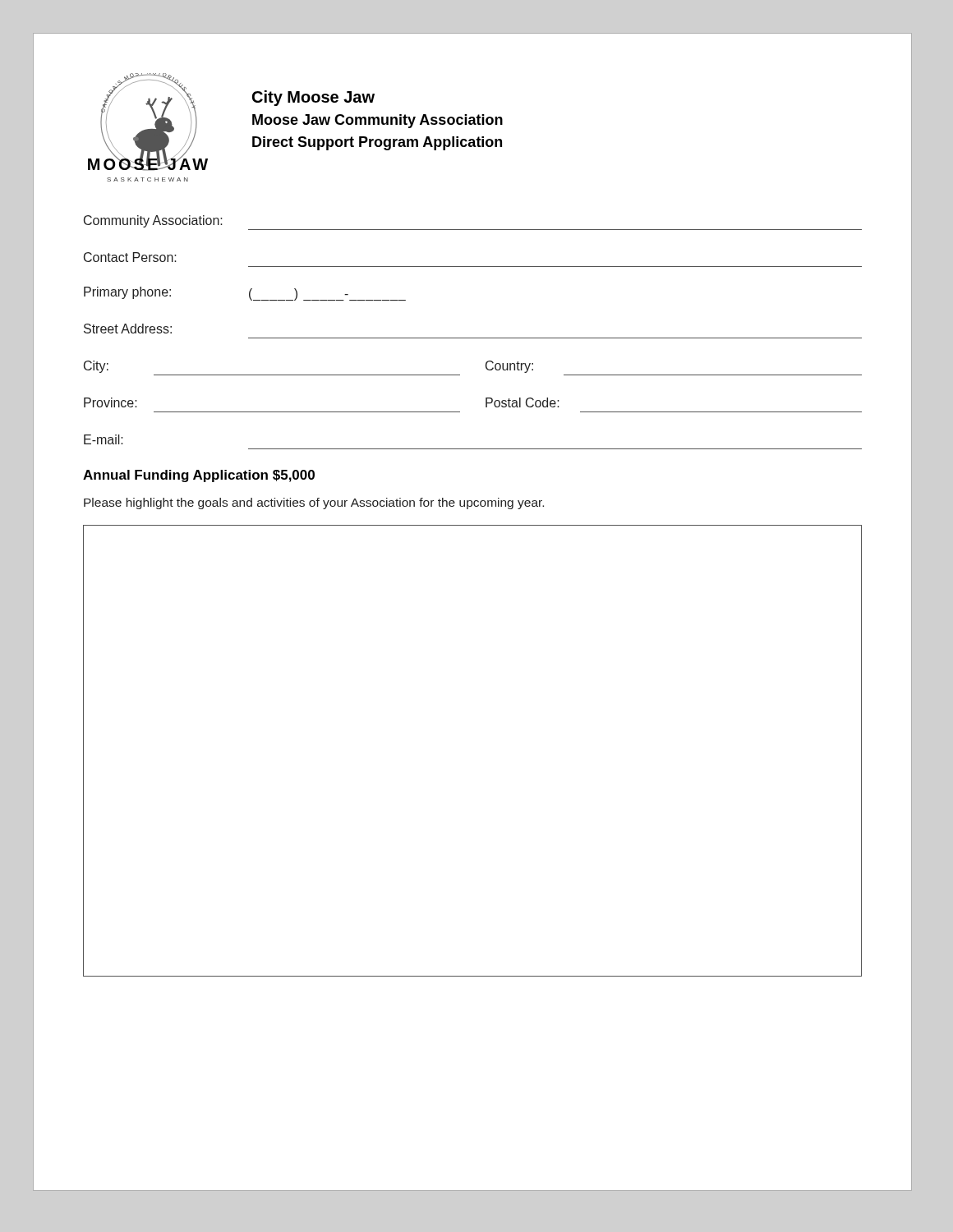Locate the region starting "Direct Support Program Application"
953x1232 pixels.
[x=377, y=142]
